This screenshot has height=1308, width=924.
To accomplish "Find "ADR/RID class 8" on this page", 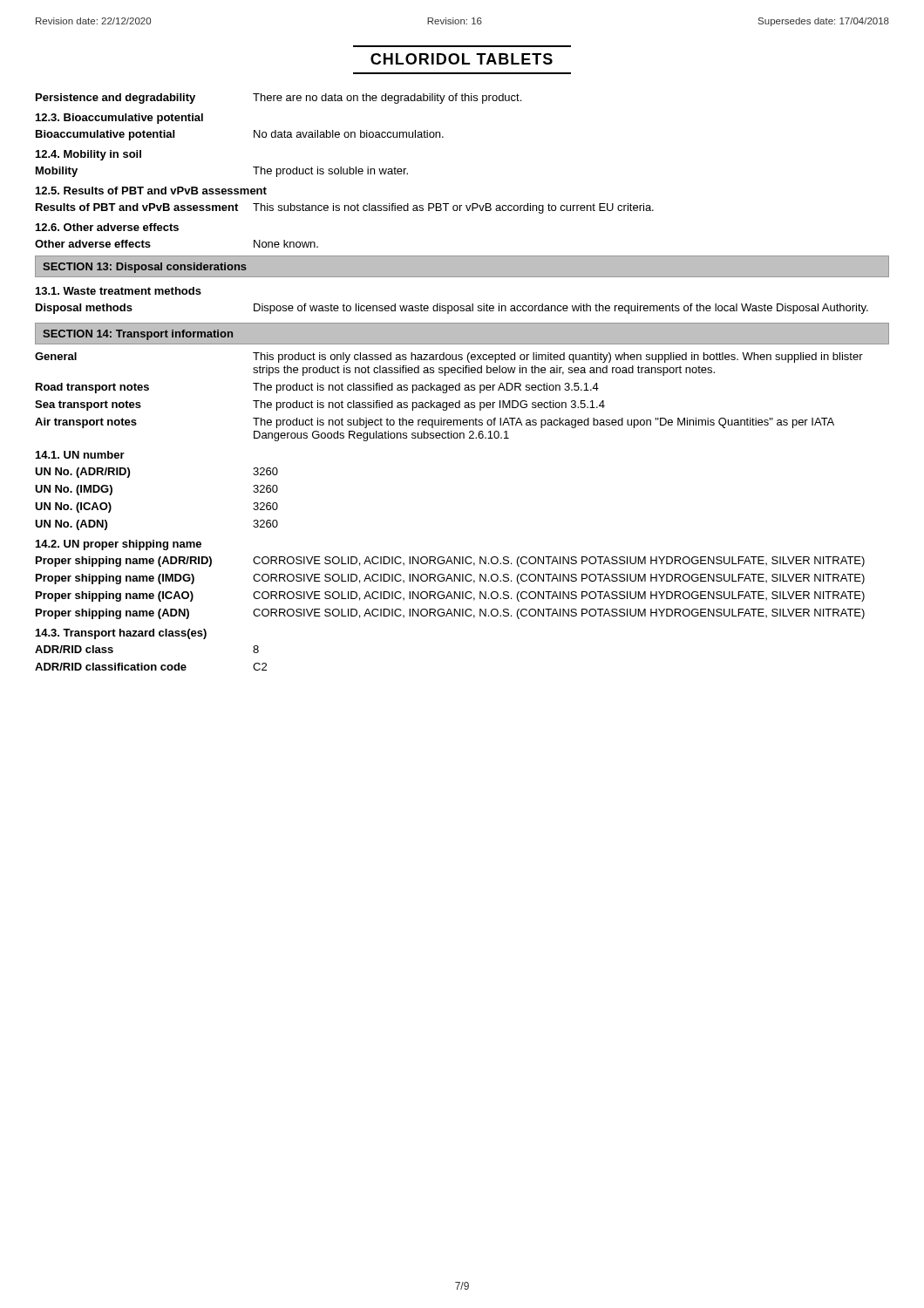I will coord(72,649).
